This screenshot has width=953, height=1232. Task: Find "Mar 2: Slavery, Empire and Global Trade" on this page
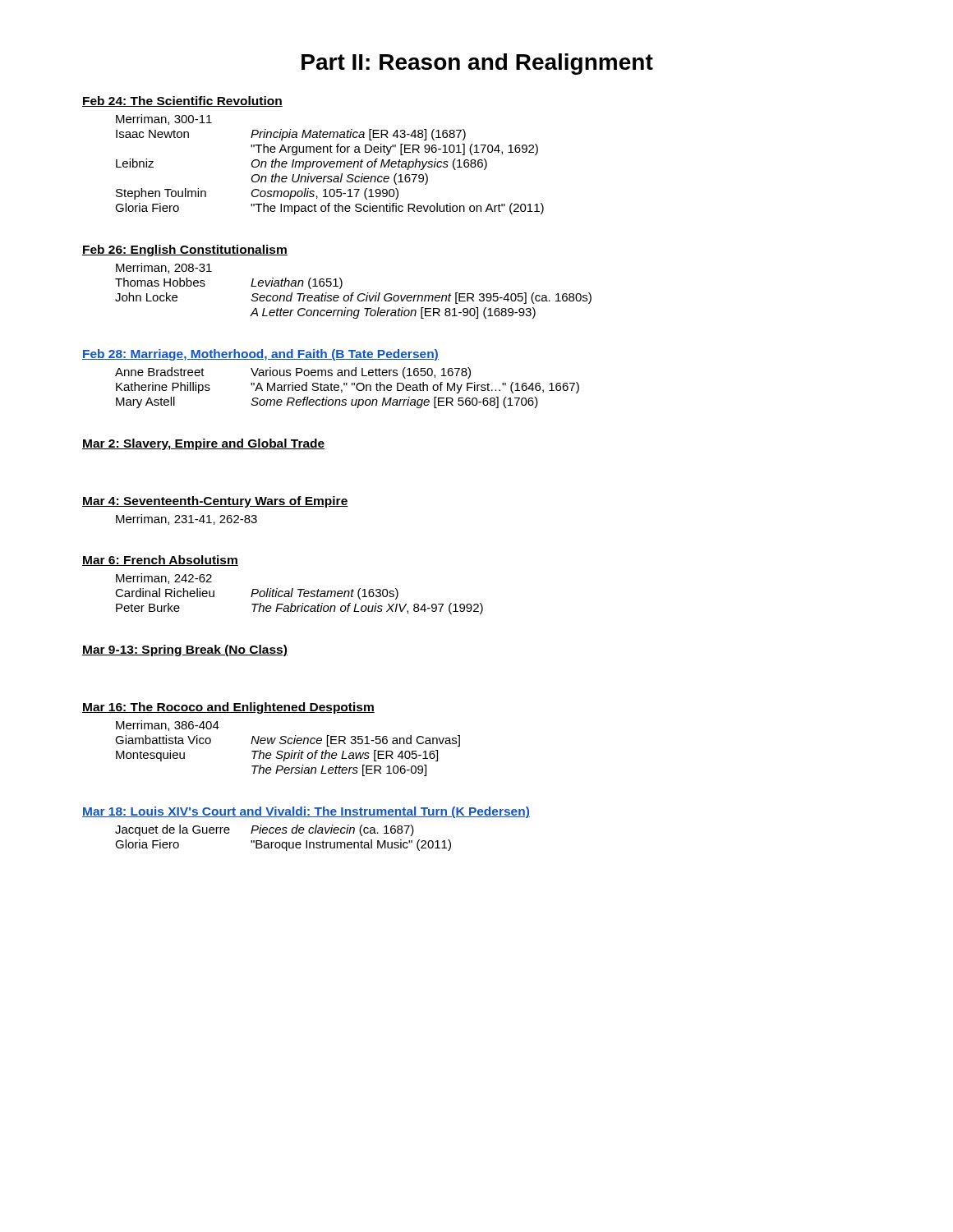click(203, 443)
